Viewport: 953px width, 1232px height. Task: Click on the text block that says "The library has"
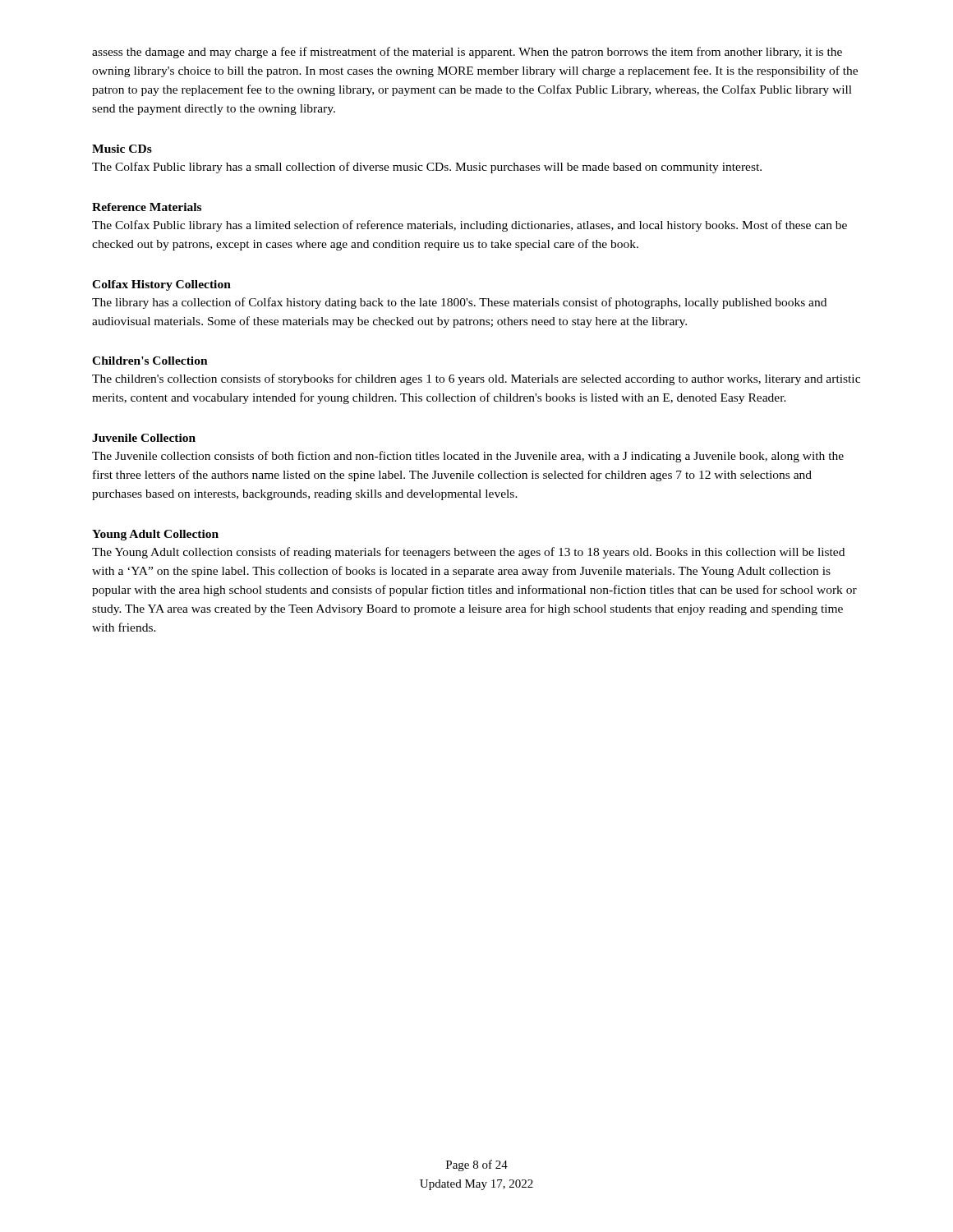[x=459, y=311]
